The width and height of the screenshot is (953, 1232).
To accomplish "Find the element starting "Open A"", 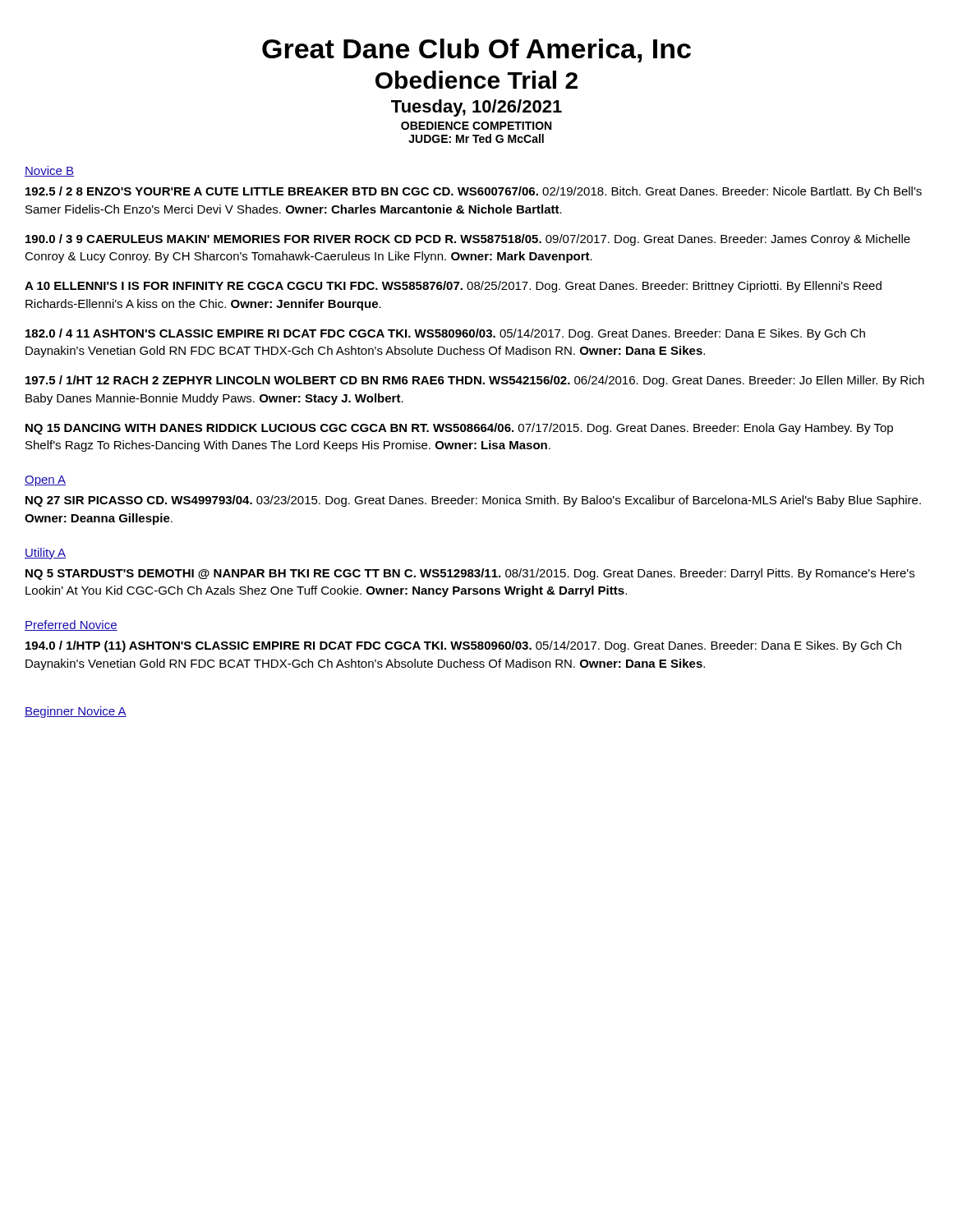I will 45,479.
